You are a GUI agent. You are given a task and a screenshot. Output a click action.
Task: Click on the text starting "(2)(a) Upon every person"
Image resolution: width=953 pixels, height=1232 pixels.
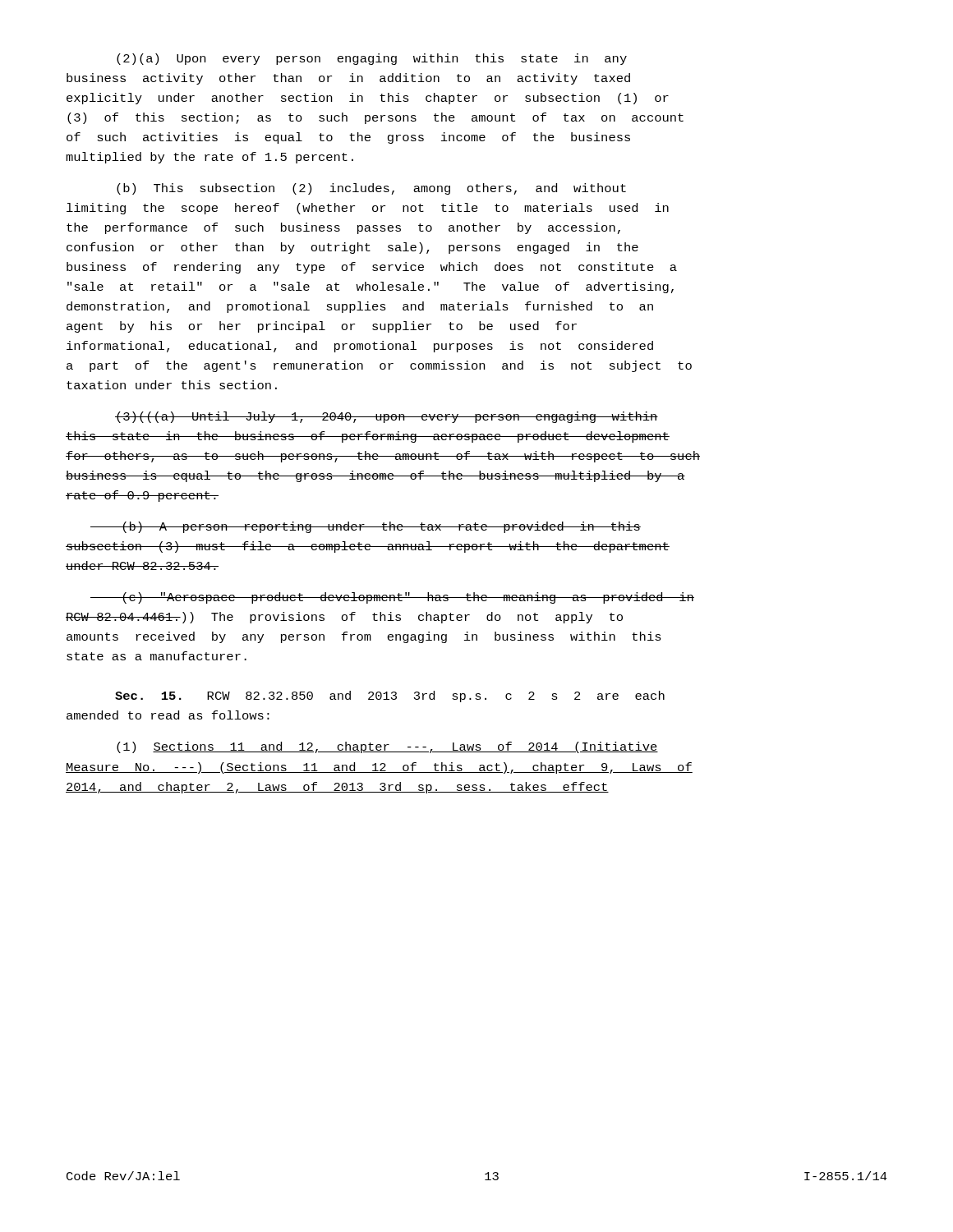coord(476,108)
